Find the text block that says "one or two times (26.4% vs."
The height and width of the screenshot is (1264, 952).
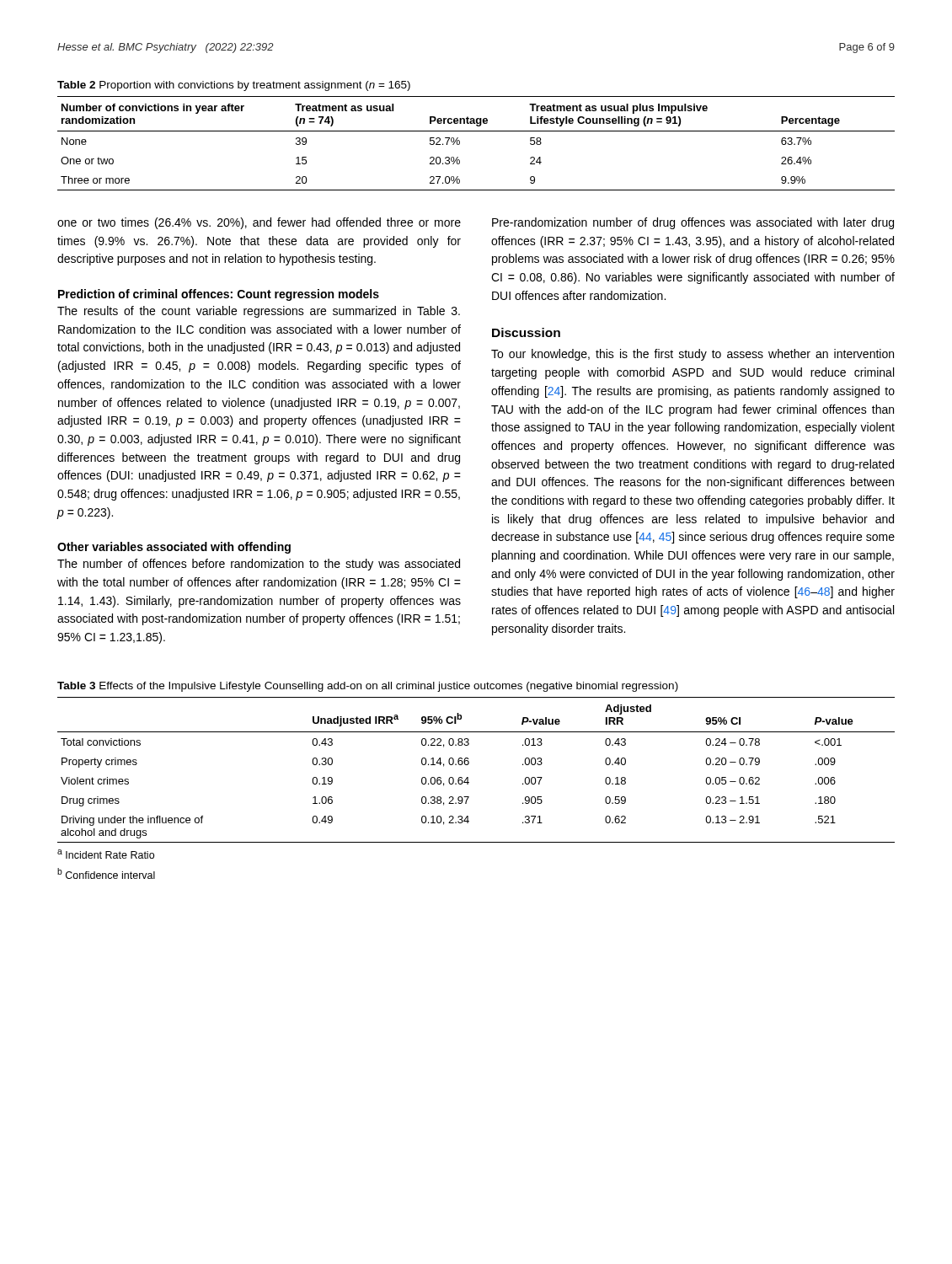click(259, 241)
